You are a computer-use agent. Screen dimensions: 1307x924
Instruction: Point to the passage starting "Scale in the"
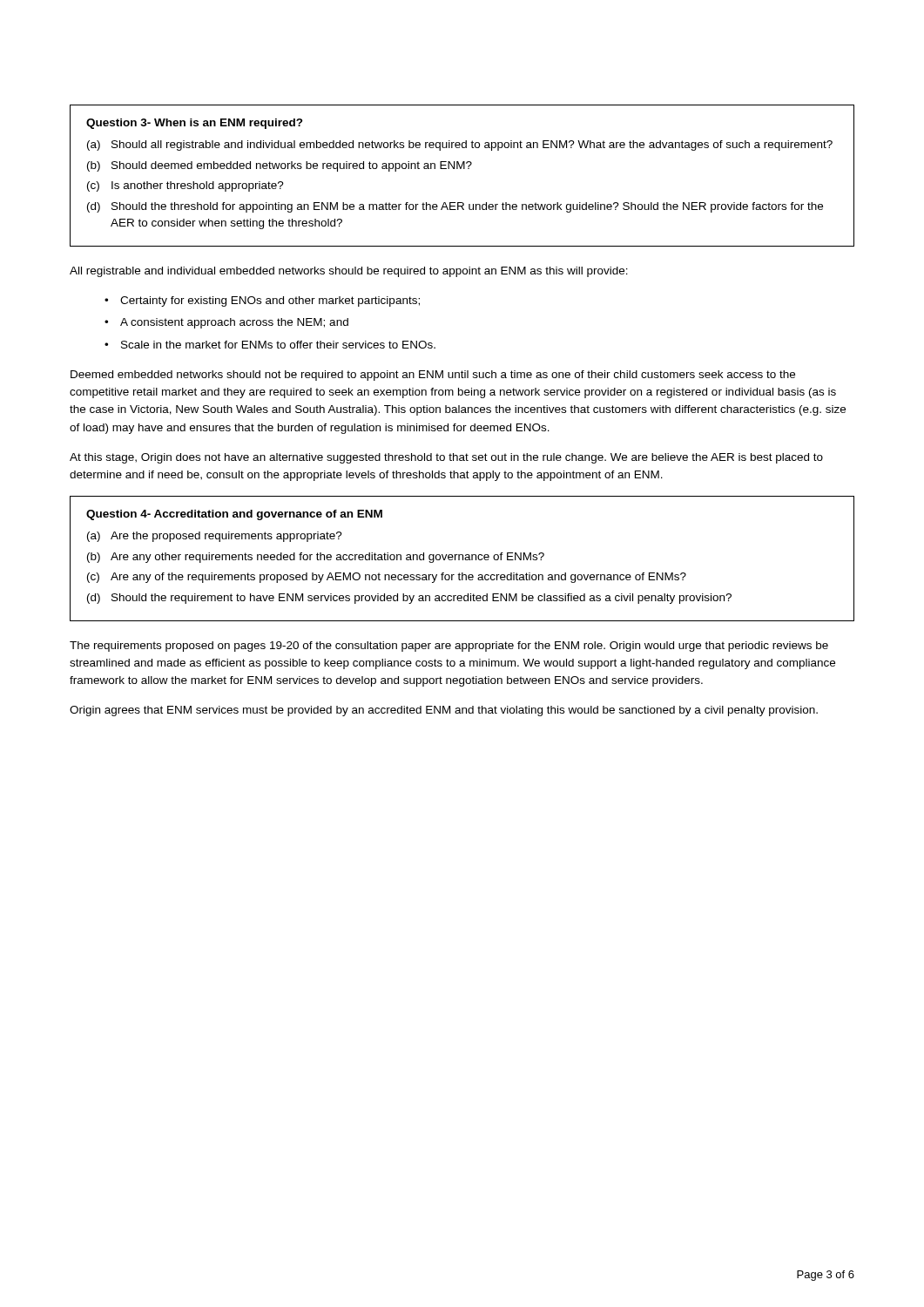pos(278,344)
